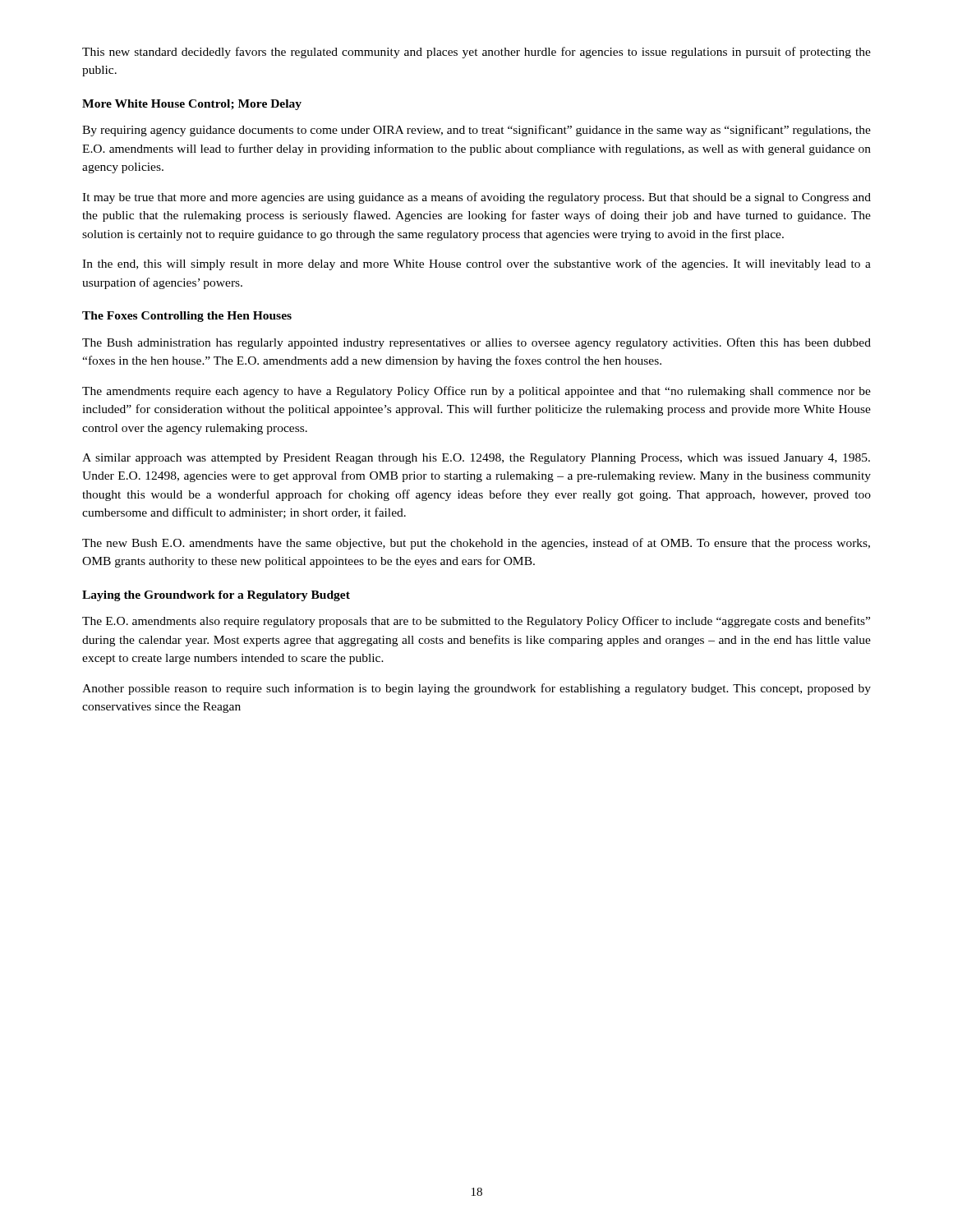Navigate to the block starting "The Bush administration has"

(476, 352)
